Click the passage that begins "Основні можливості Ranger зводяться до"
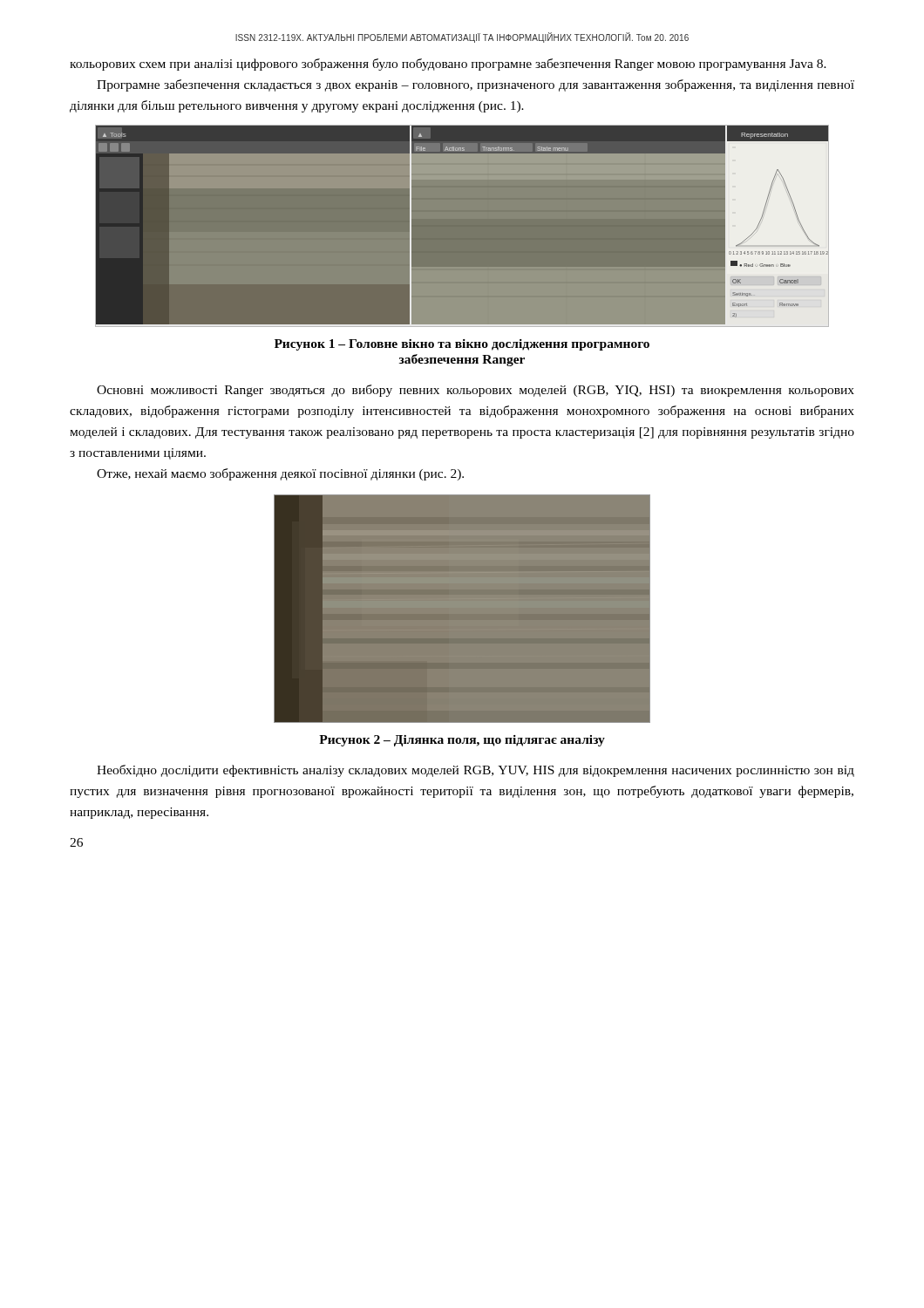Viewport: 924px width, 1308px height. click(462, 421)
